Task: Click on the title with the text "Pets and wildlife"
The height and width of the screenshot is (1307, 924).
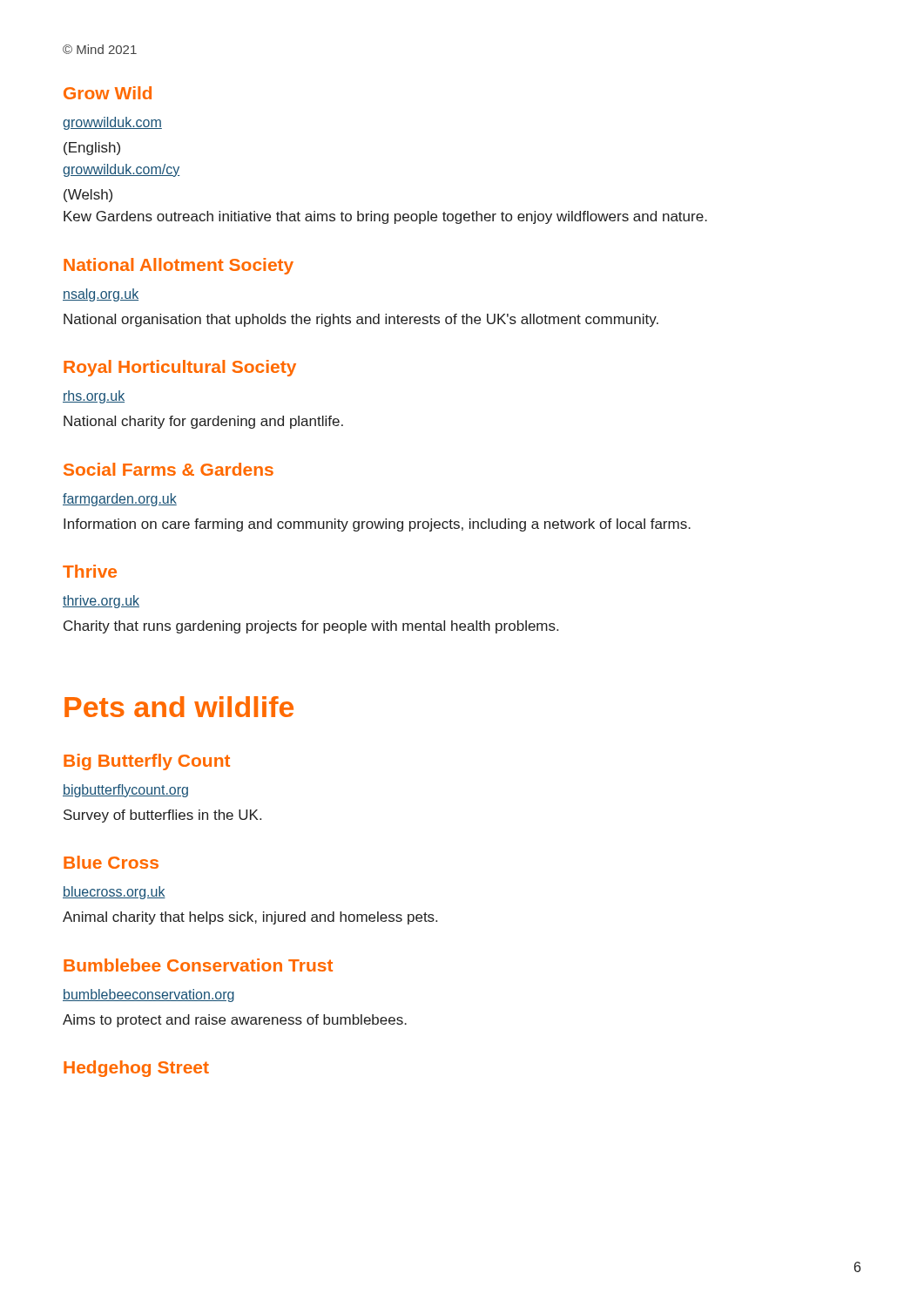Action: tap(179, 706)
